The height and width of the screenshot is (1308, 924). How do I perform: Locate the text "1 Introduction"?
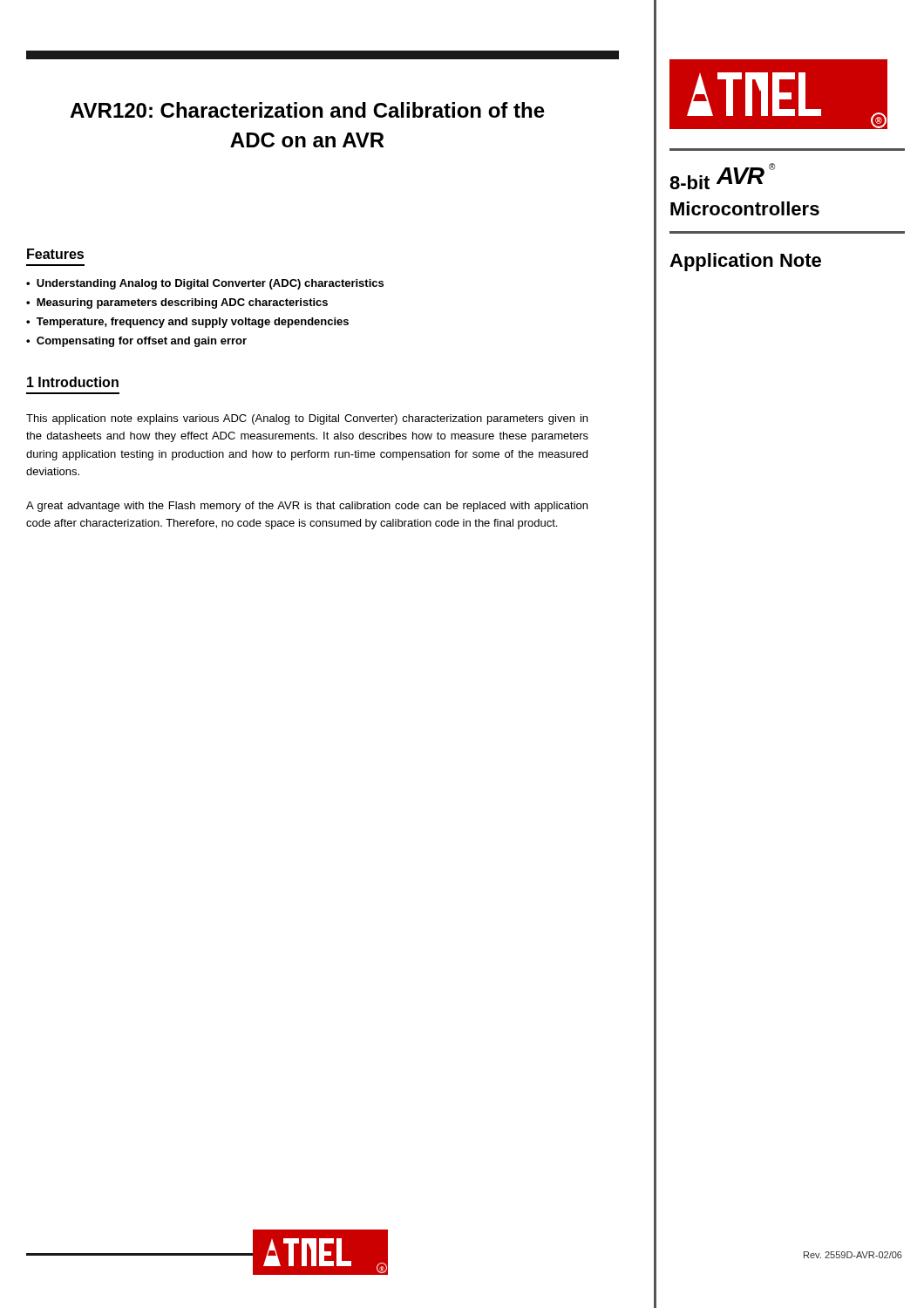click(x=73, y=385)
